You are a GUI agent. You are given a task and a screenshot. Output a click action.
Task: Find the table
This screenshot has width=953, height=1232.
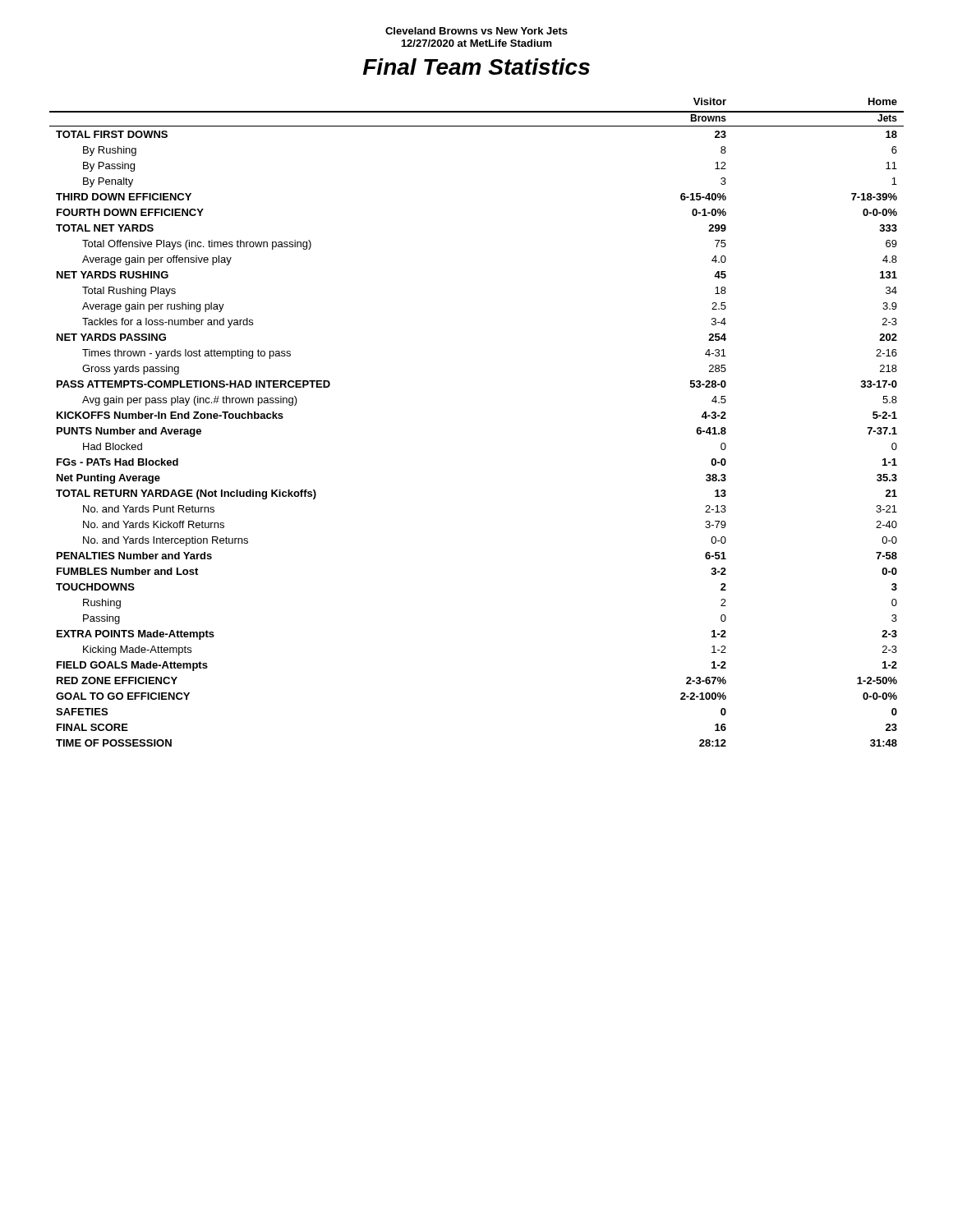point(476,422)
